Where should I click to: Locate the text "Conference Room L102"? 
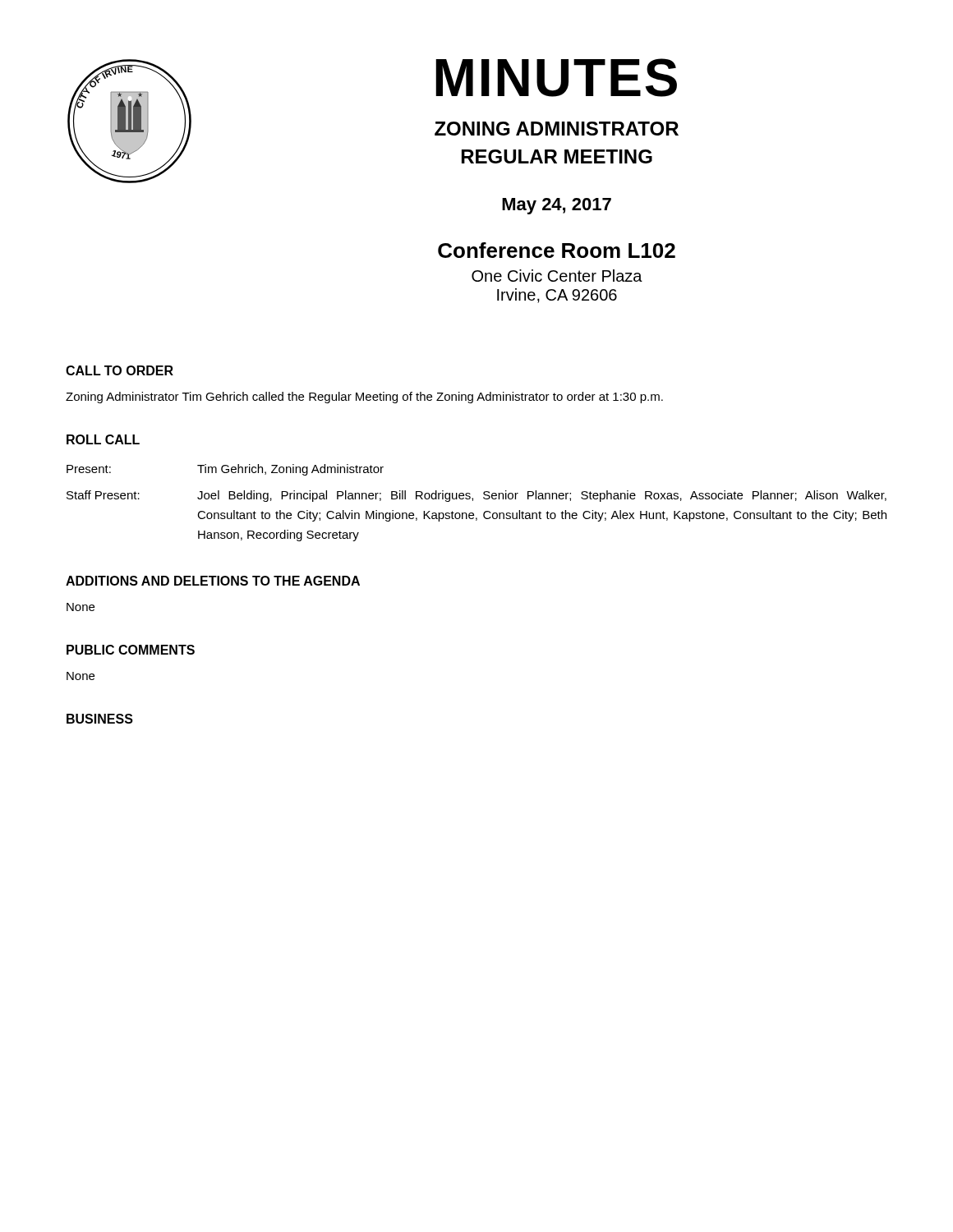coord(557,250)
